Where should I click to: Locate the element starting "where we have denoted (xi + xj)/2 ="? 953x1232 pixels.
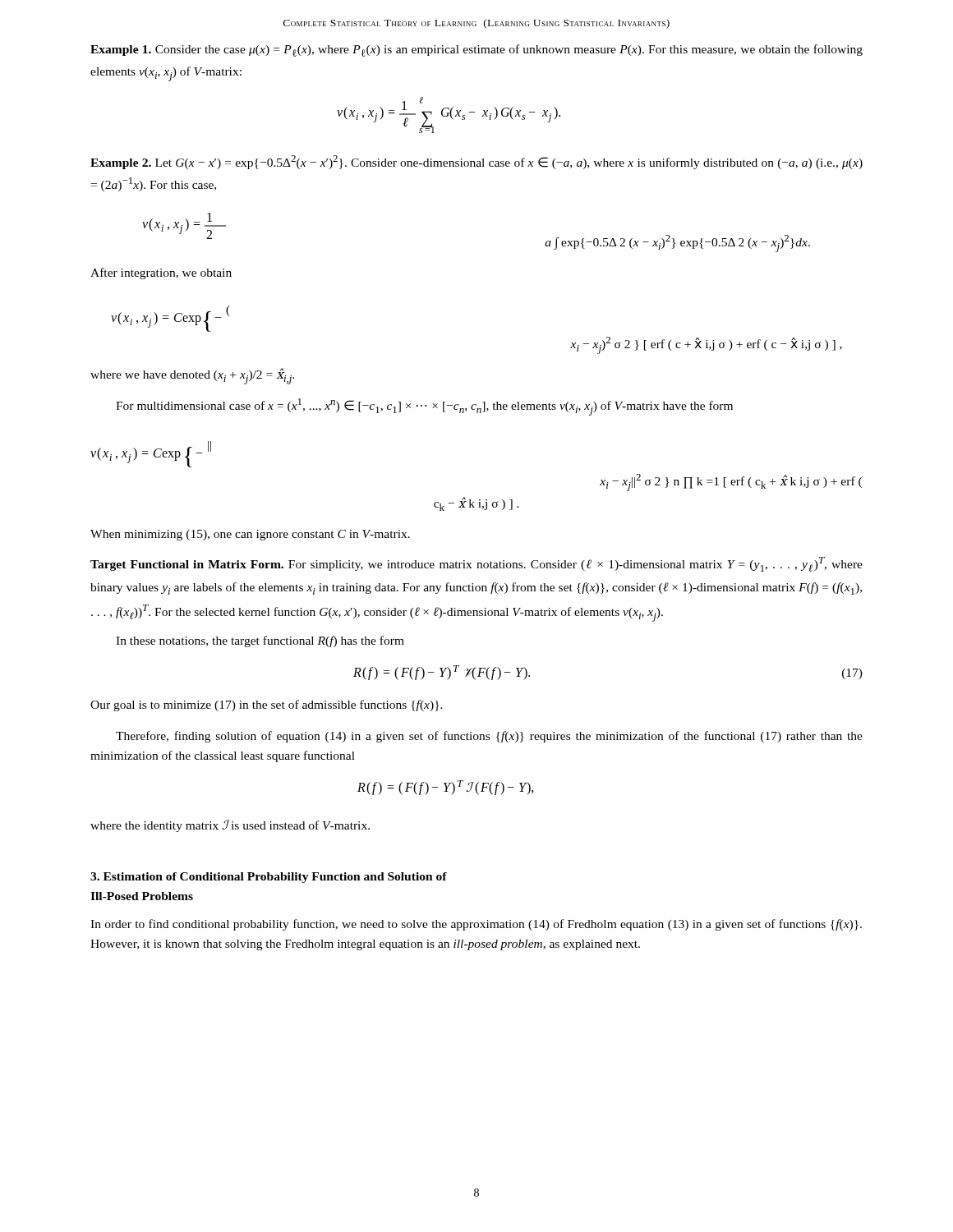coord(192,376)
